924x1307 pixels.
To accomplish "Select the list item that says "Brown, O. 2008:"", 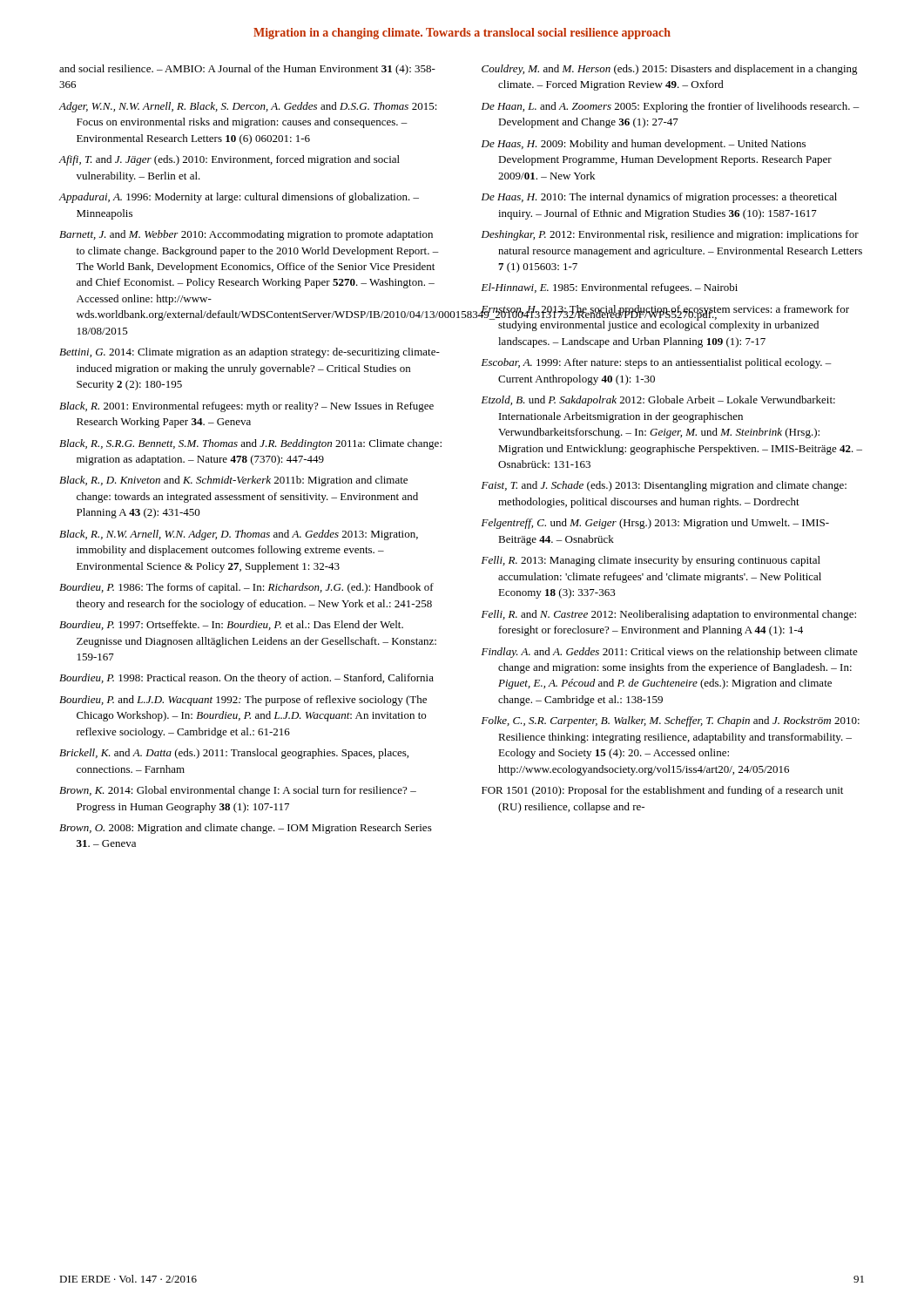I will tap(251, 836).
